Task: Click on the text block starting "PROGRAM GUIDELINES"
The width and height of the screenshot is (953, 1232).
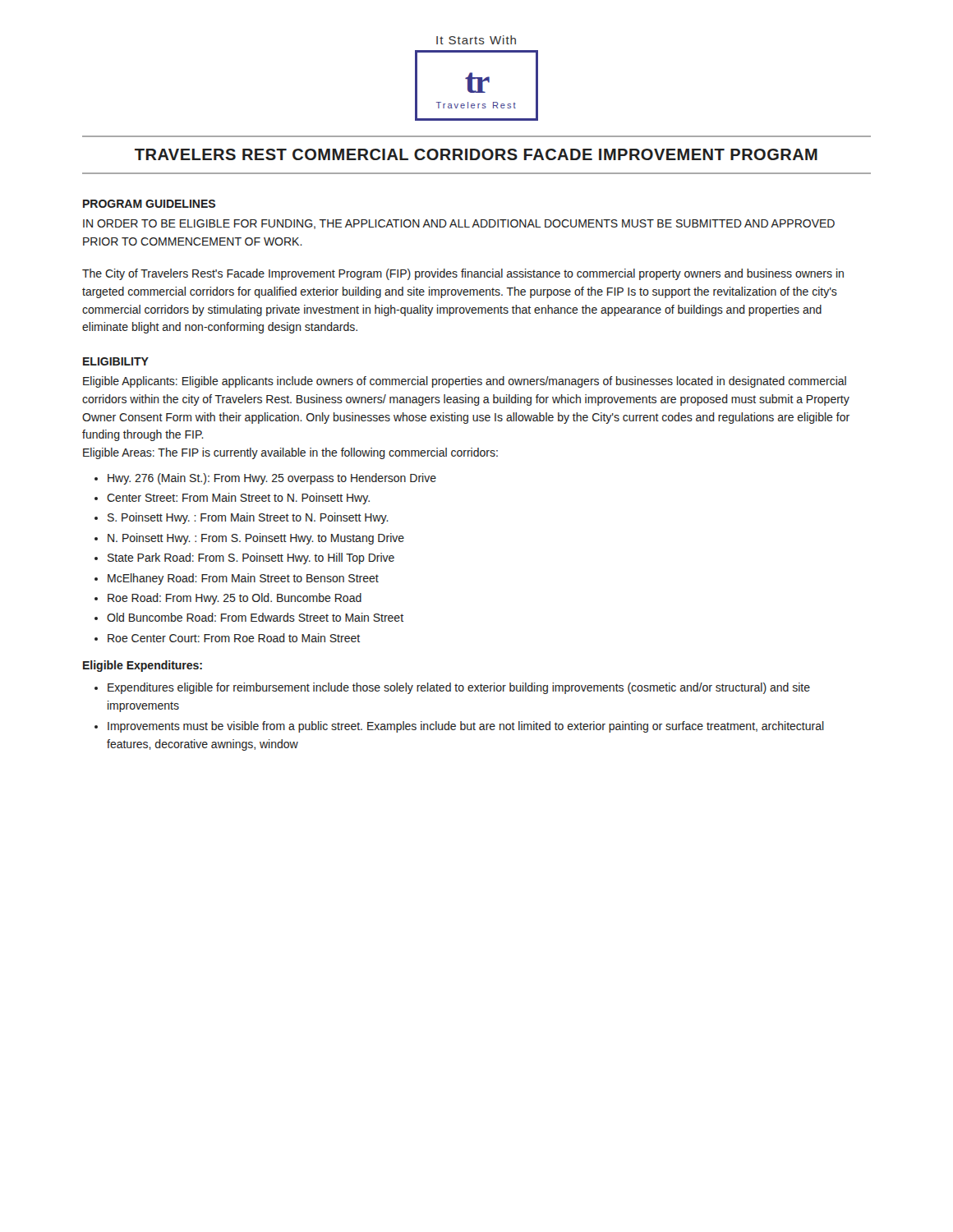Action: pos(149,204)
